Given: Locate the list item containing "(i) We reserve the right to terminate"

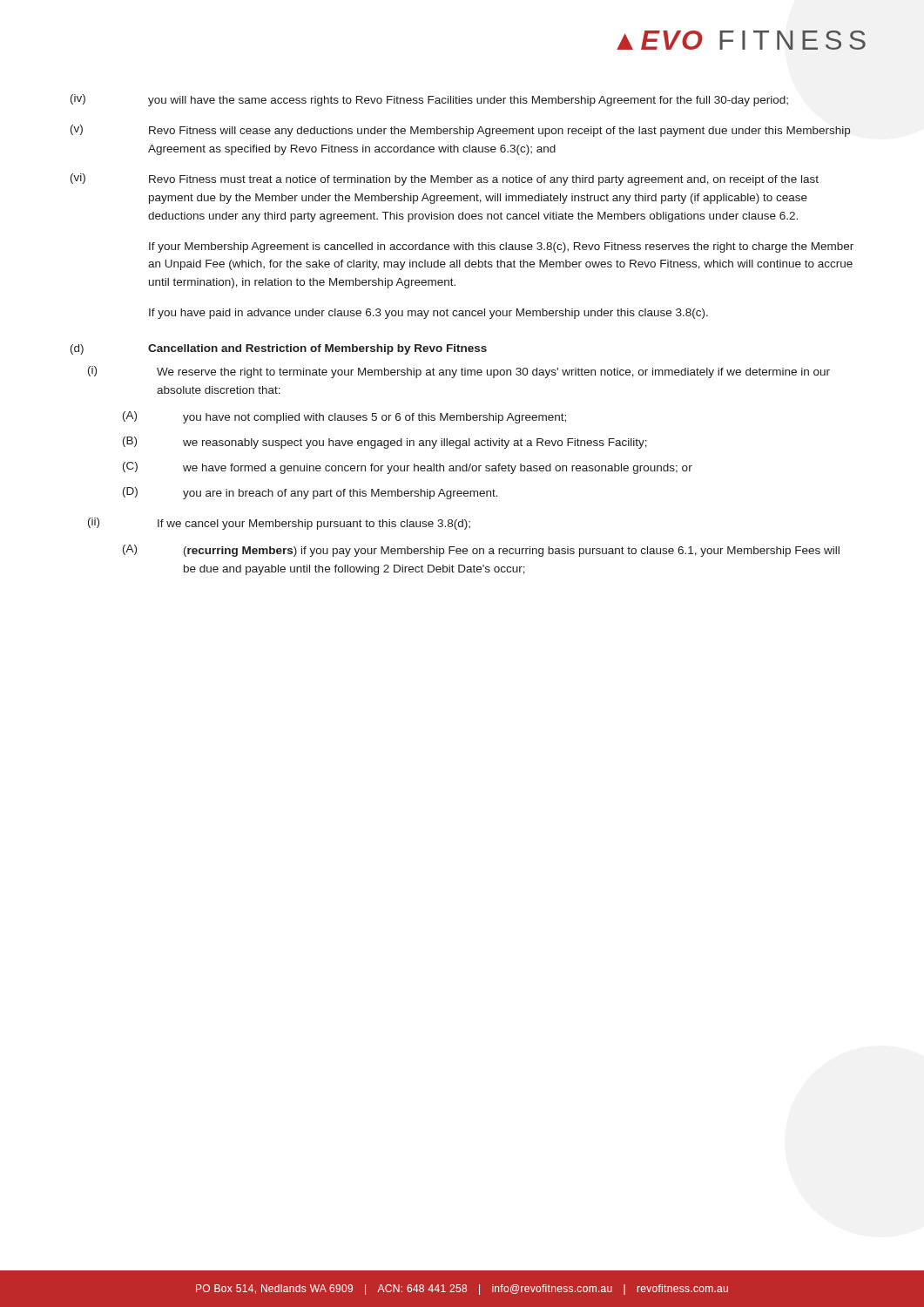Looking at the screenshot, I should [x=471, y=382].
